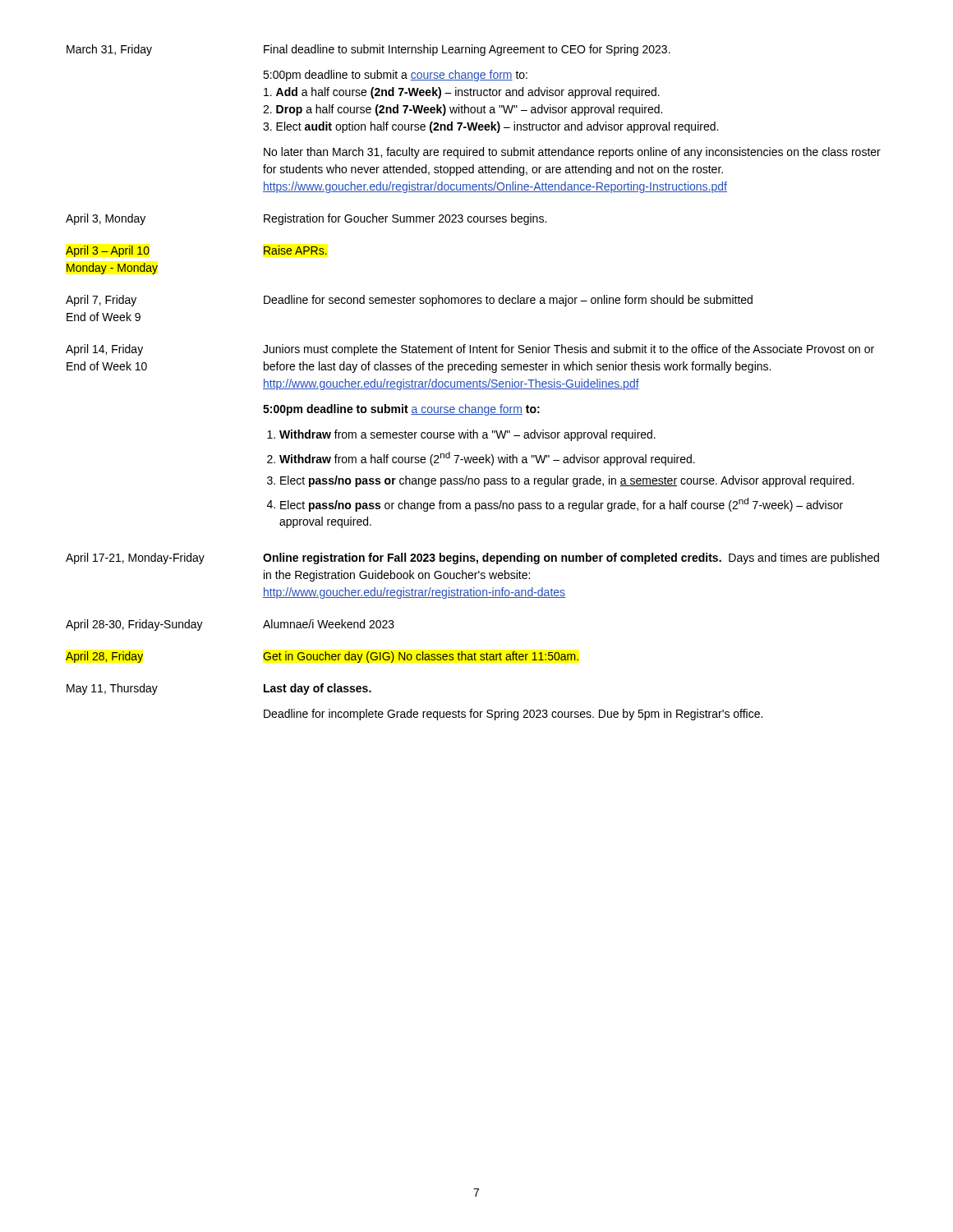Viewport: 953px width, 1232px height.
Task: Point to the passage starting "April 28, Friday"
Action: [104, 656]
